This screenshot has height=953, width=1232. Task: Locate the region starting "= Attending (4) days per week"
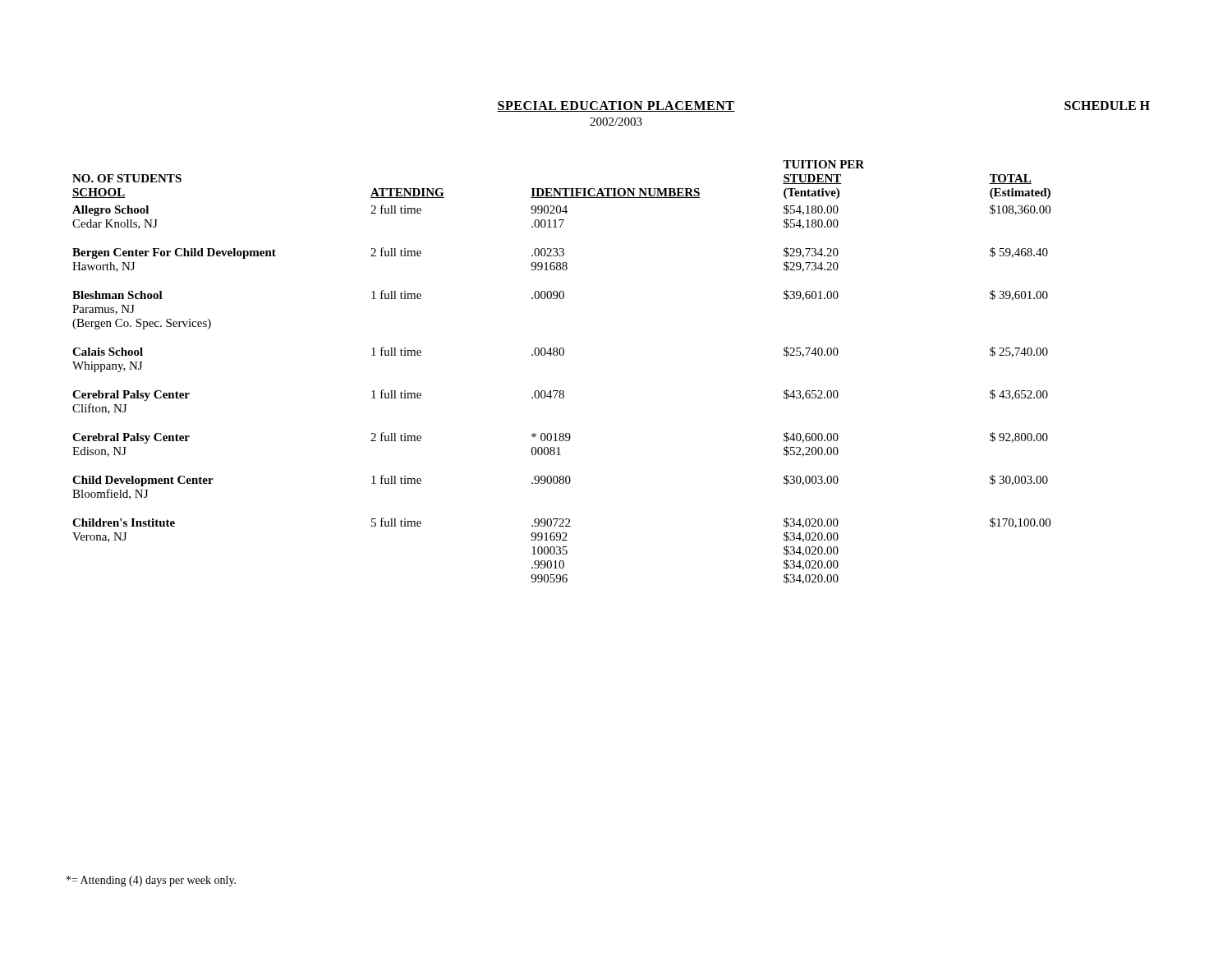pyautogui.click(x=151, y=880)
